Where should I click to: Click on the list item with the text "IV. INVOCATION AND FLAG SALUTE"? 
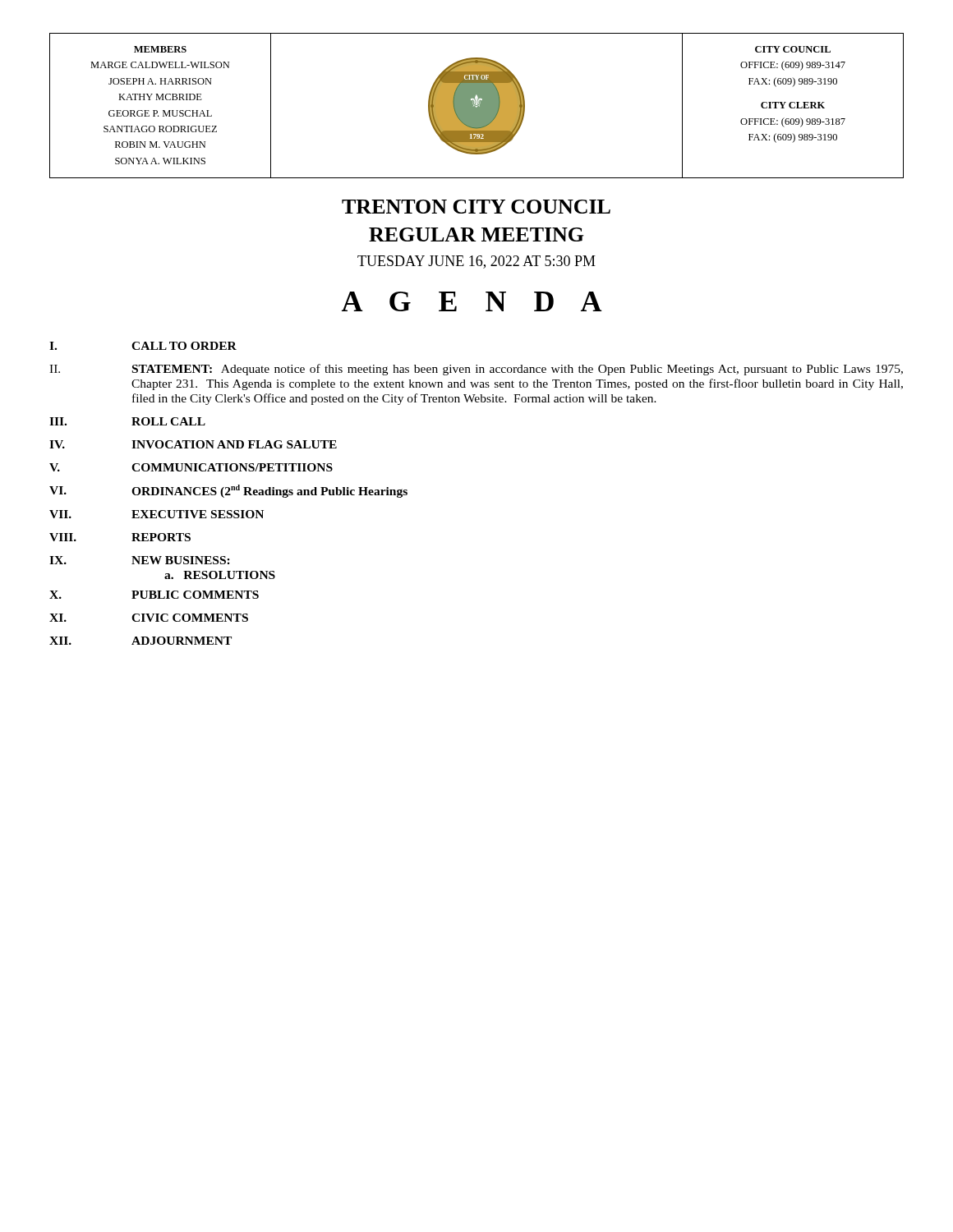point(193,444)
